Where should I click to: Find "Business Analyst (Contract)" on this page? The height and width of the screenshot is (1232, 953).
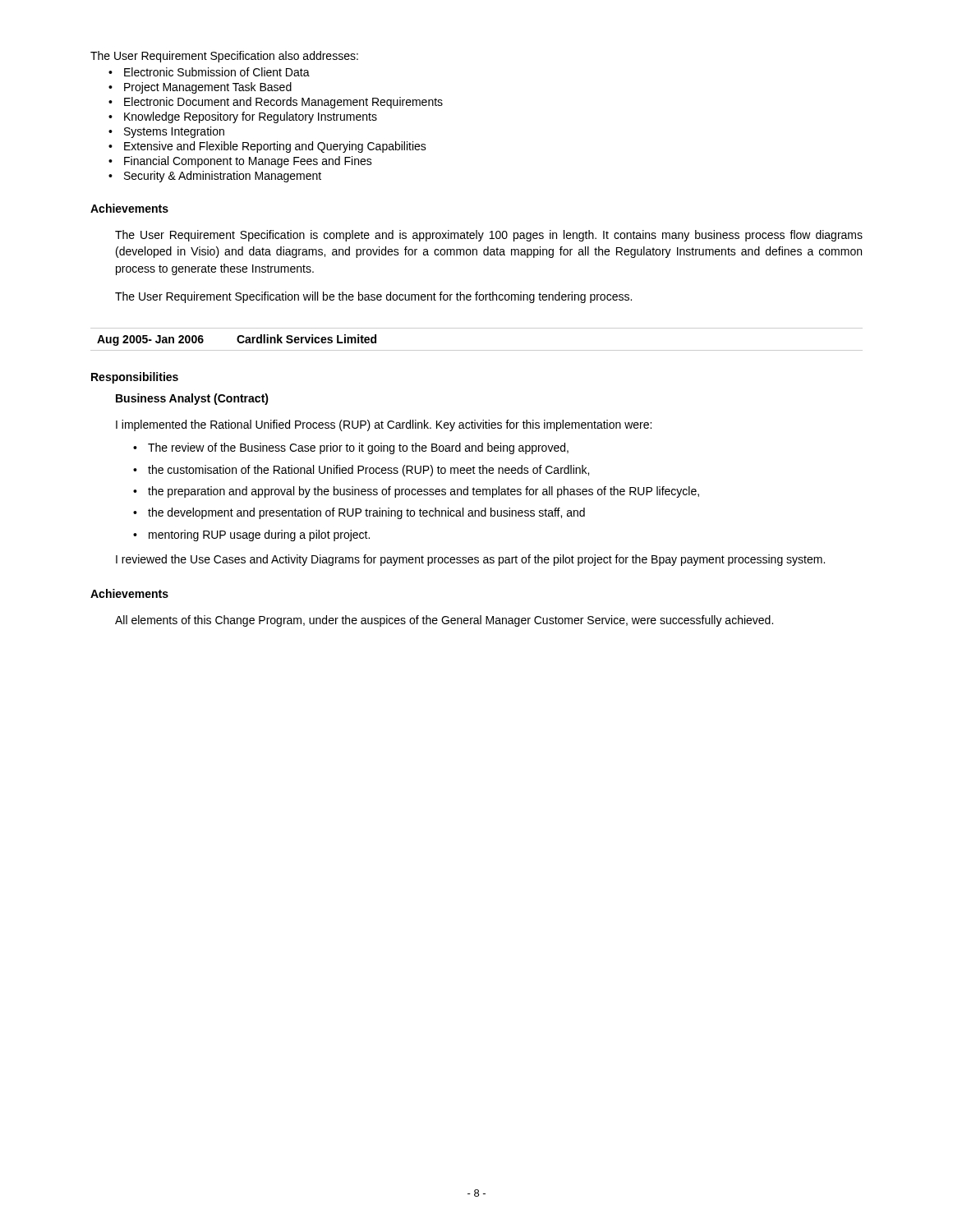[192, 399]
